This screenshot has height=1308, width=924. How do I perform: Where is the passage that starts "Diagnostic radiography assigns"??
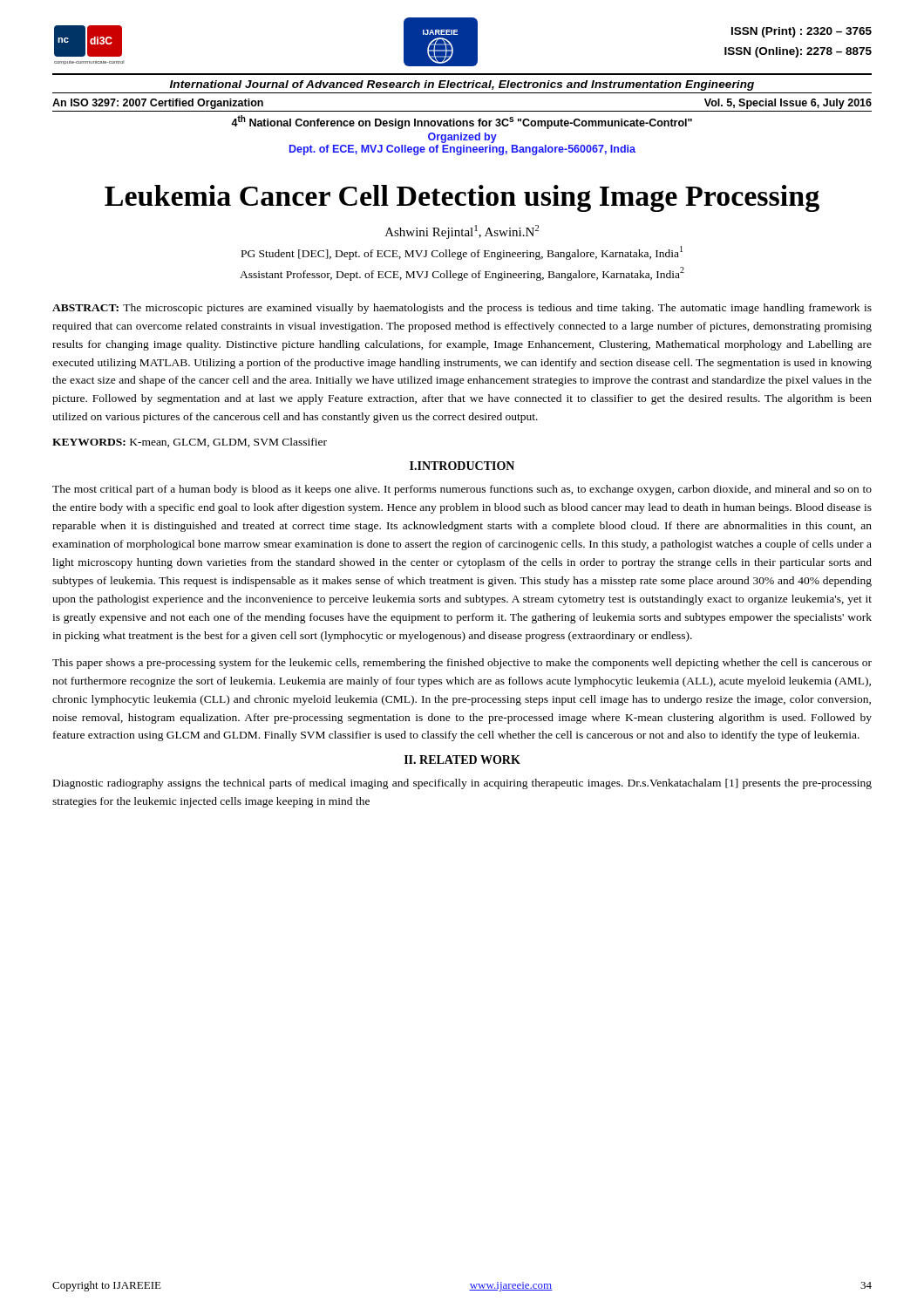click(462, 792)
